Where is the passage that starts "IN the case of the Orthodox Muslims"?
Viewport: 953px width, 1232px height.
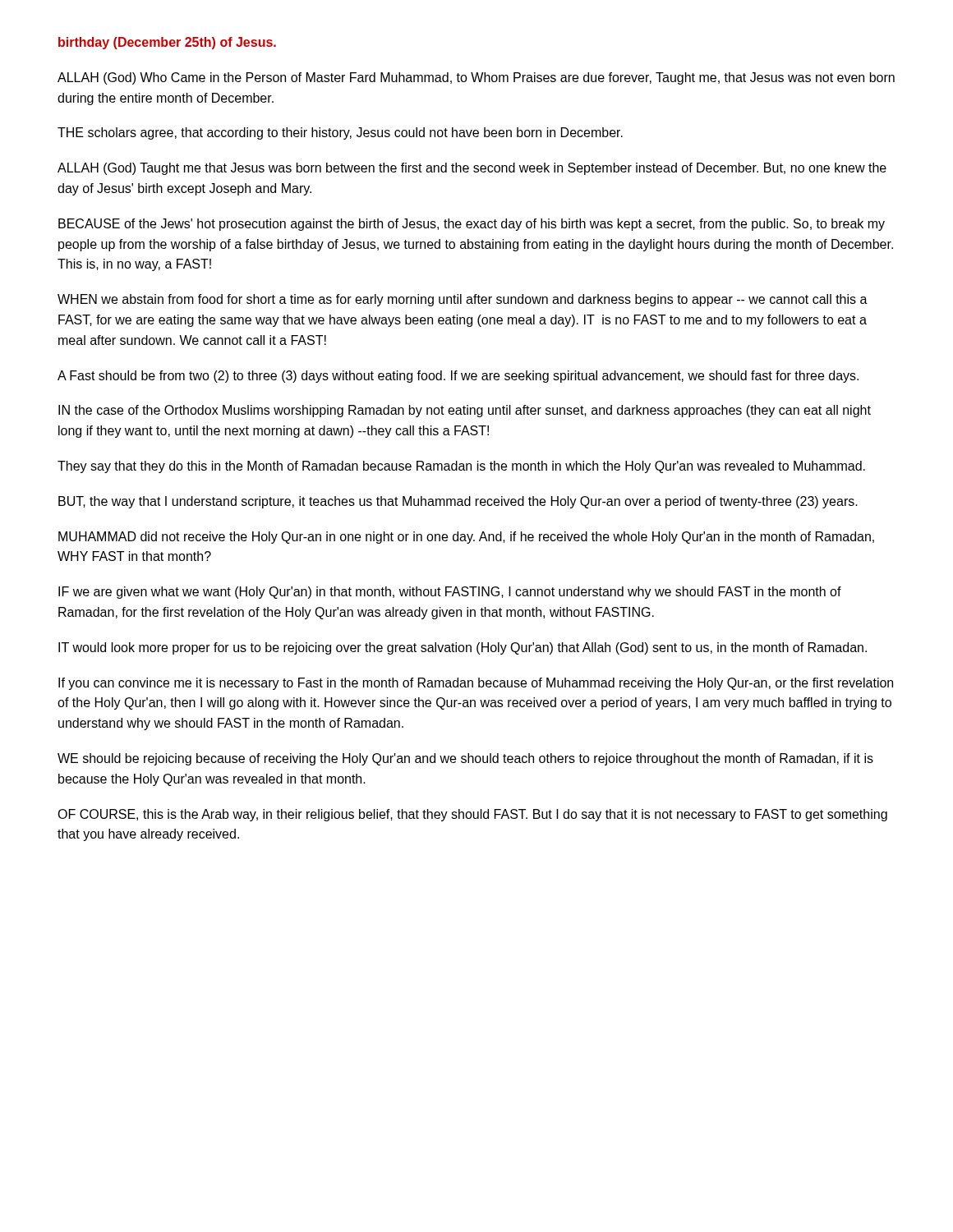click(464, 421)
